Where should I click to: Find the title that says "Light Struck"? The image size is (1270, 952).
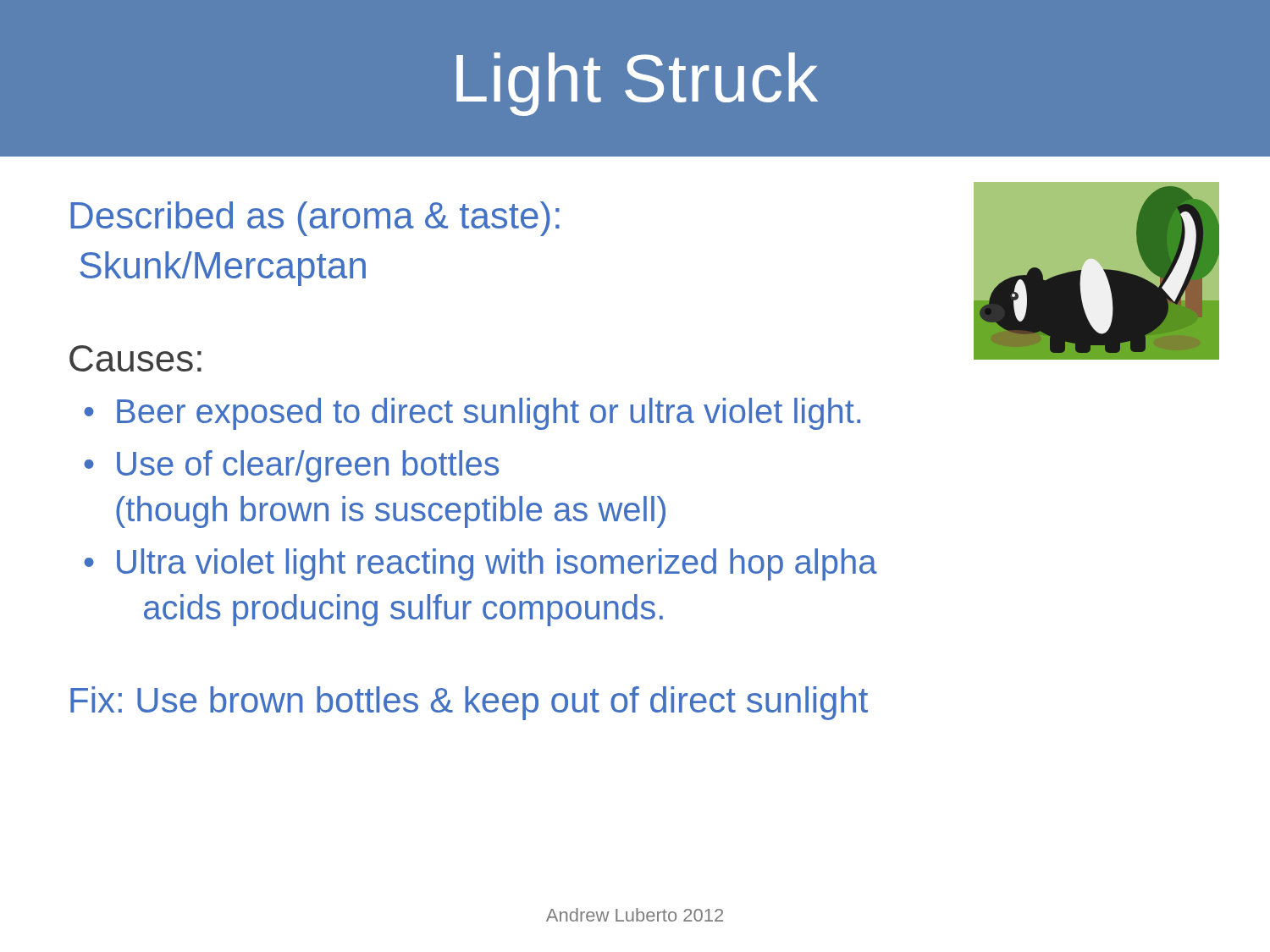(x=635, y=78)
